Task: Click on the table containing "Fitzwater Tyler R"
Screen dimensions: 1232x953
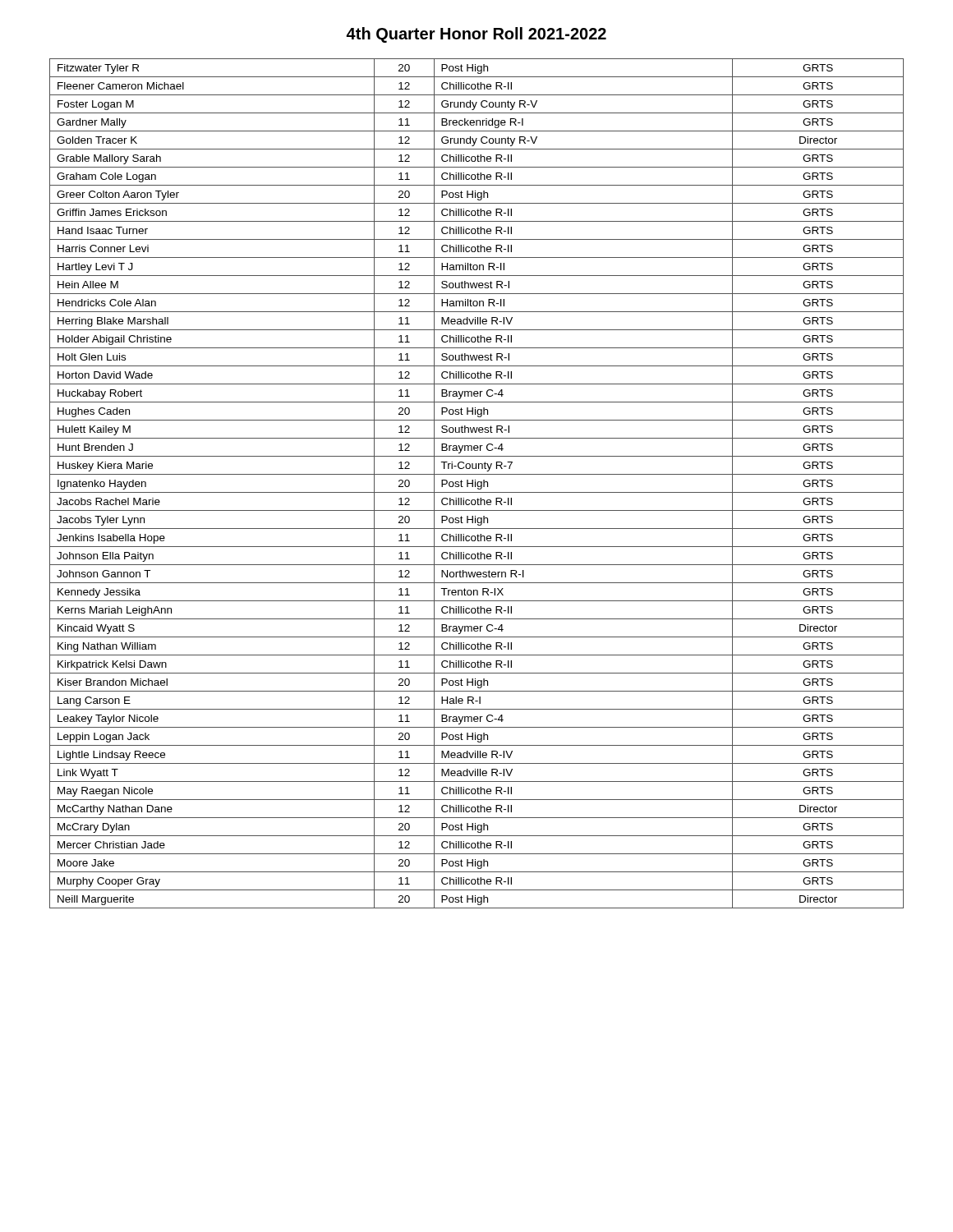Action: 476,483
